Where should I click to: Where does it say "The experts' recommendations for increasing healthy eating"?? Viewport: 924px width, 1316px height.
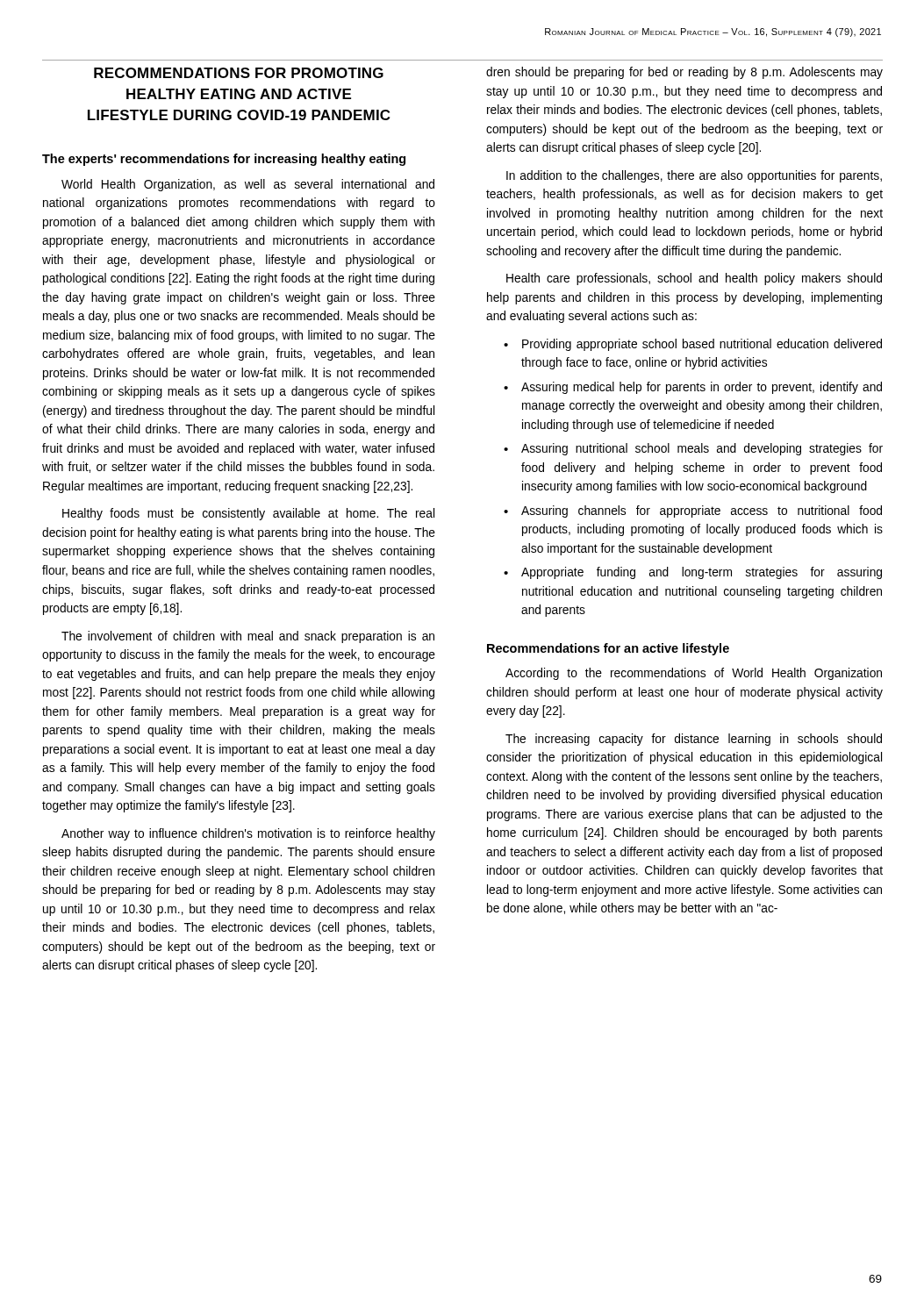click(224, 159)
